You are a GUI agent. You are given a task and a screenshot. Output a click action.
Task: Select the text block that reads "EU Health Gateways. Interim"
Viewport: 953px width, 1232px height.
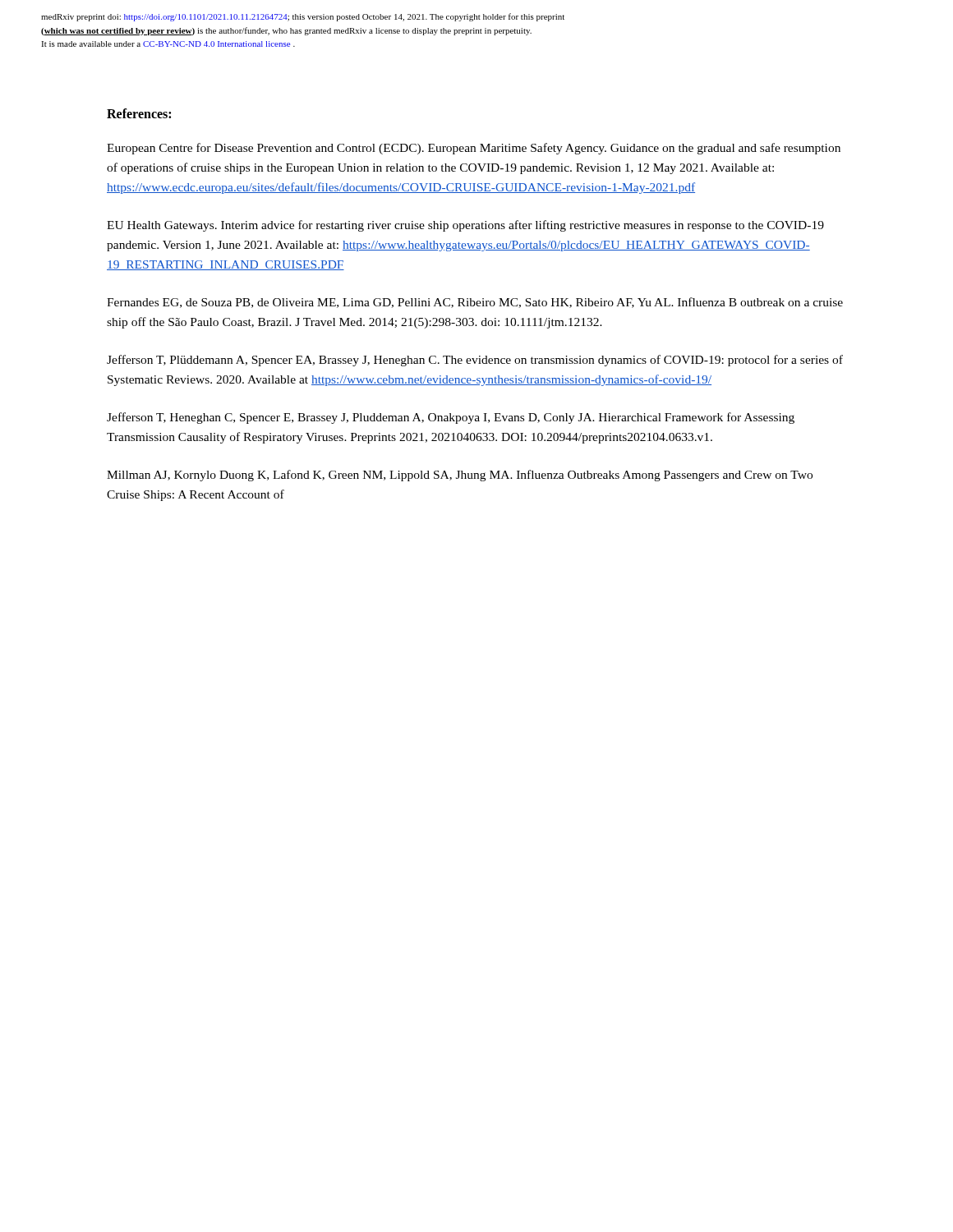[465, 244]
